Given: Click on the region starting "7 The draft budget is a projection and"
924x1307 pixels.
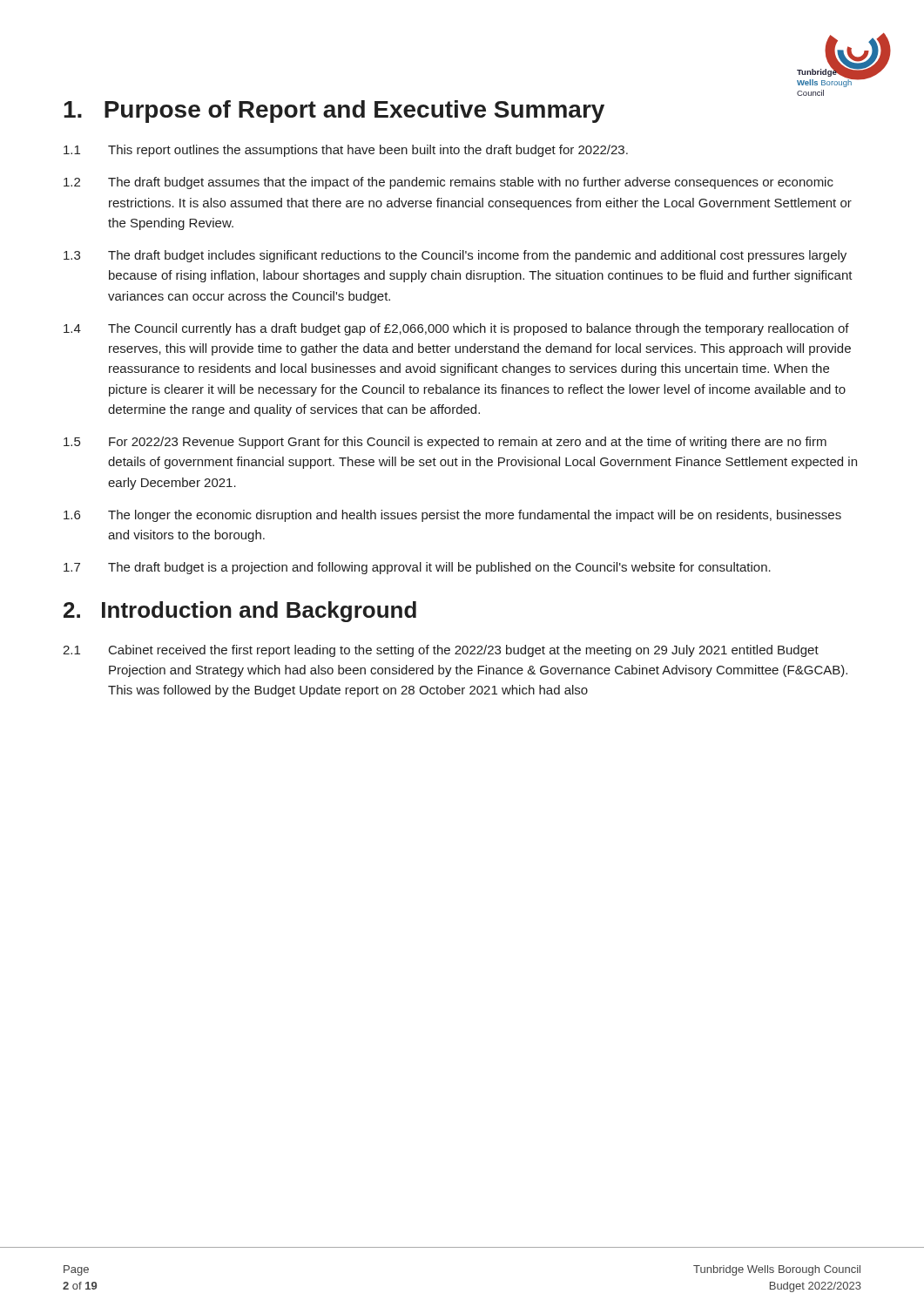Looking at the screenshot, I should coord(417,567).
